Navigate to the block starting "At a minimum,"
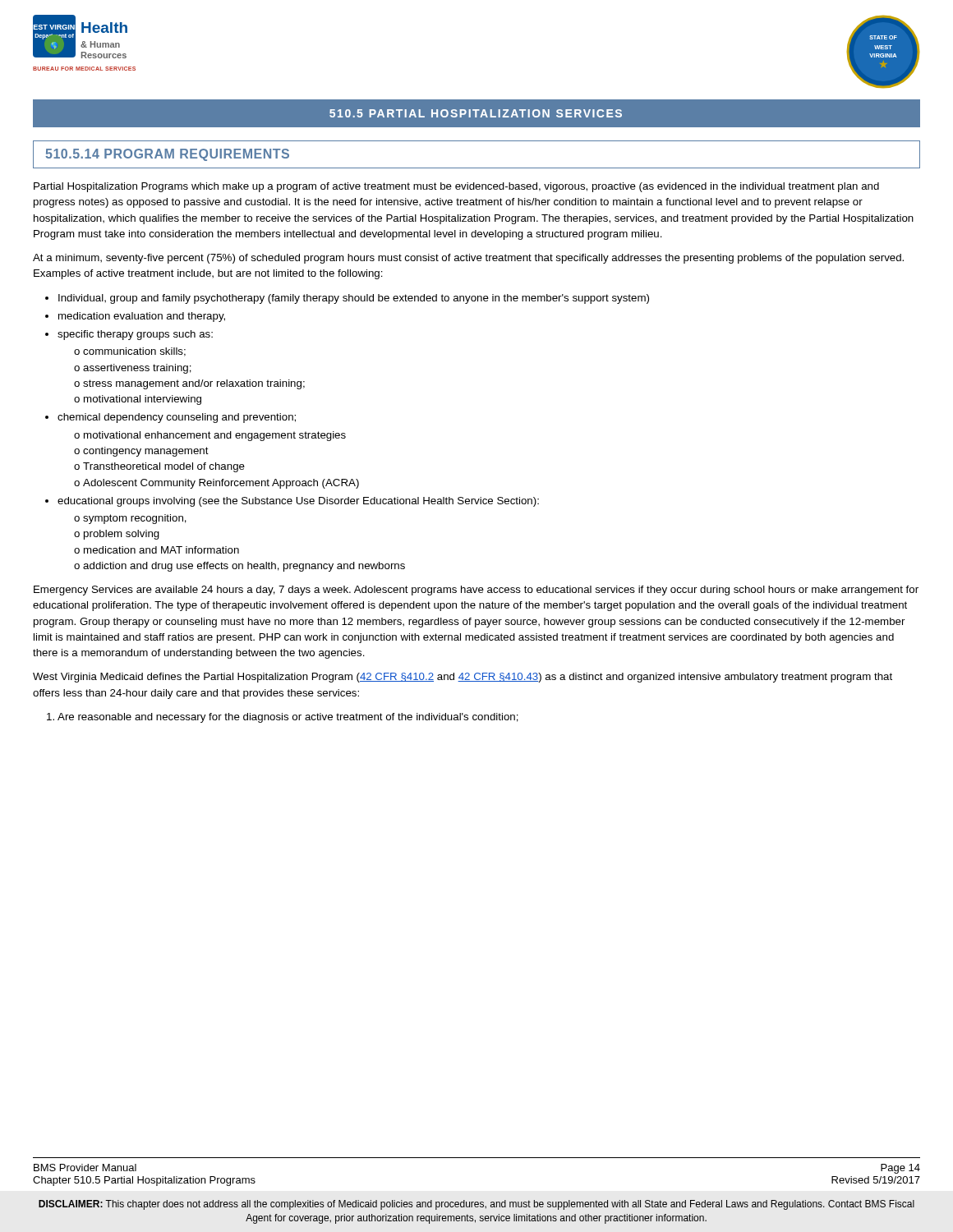This screenshot has width=953, height=1232. coord(476,266)
